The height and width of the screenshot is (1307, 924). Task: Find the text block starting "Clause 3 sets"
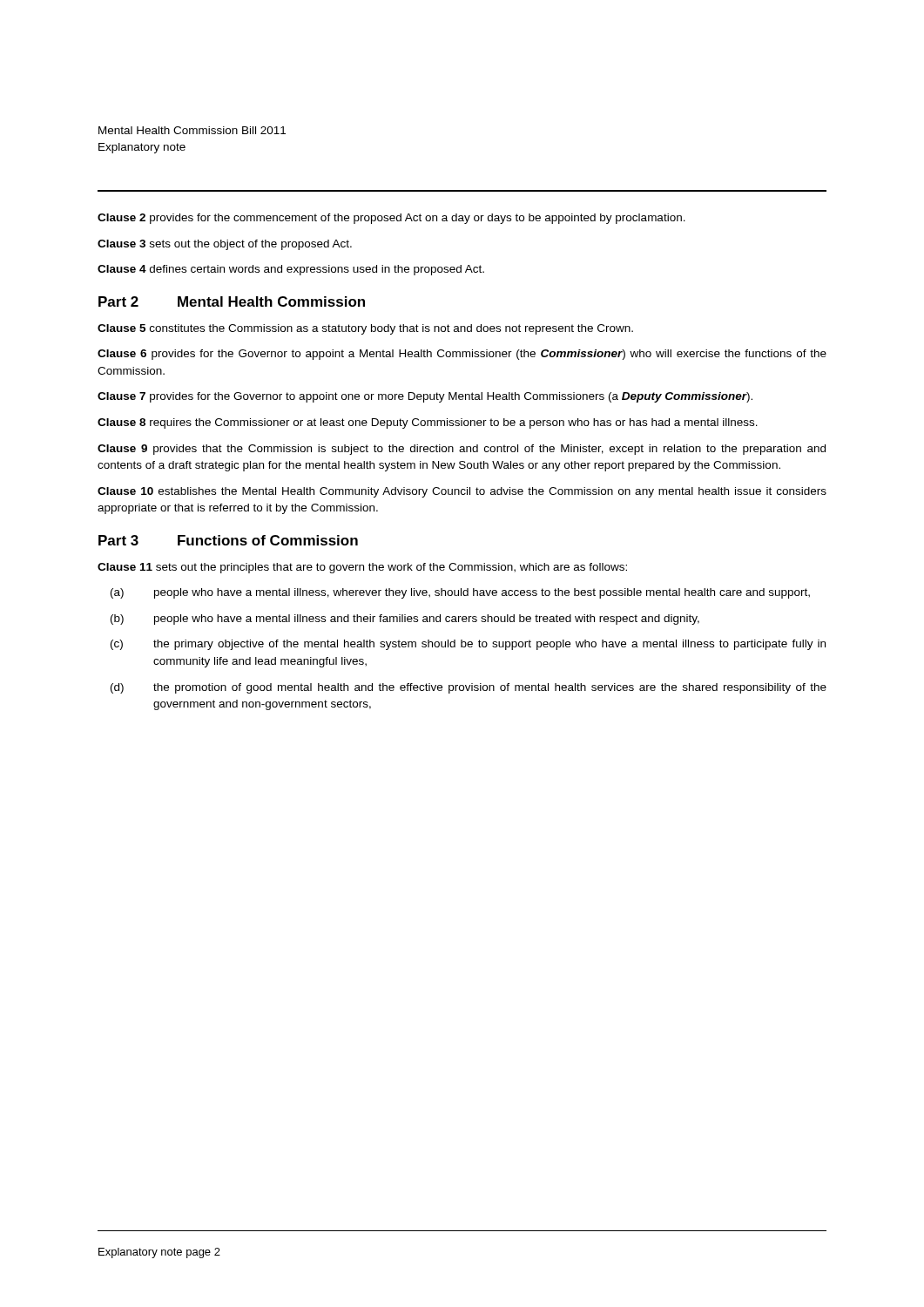[x=225, y=243]
